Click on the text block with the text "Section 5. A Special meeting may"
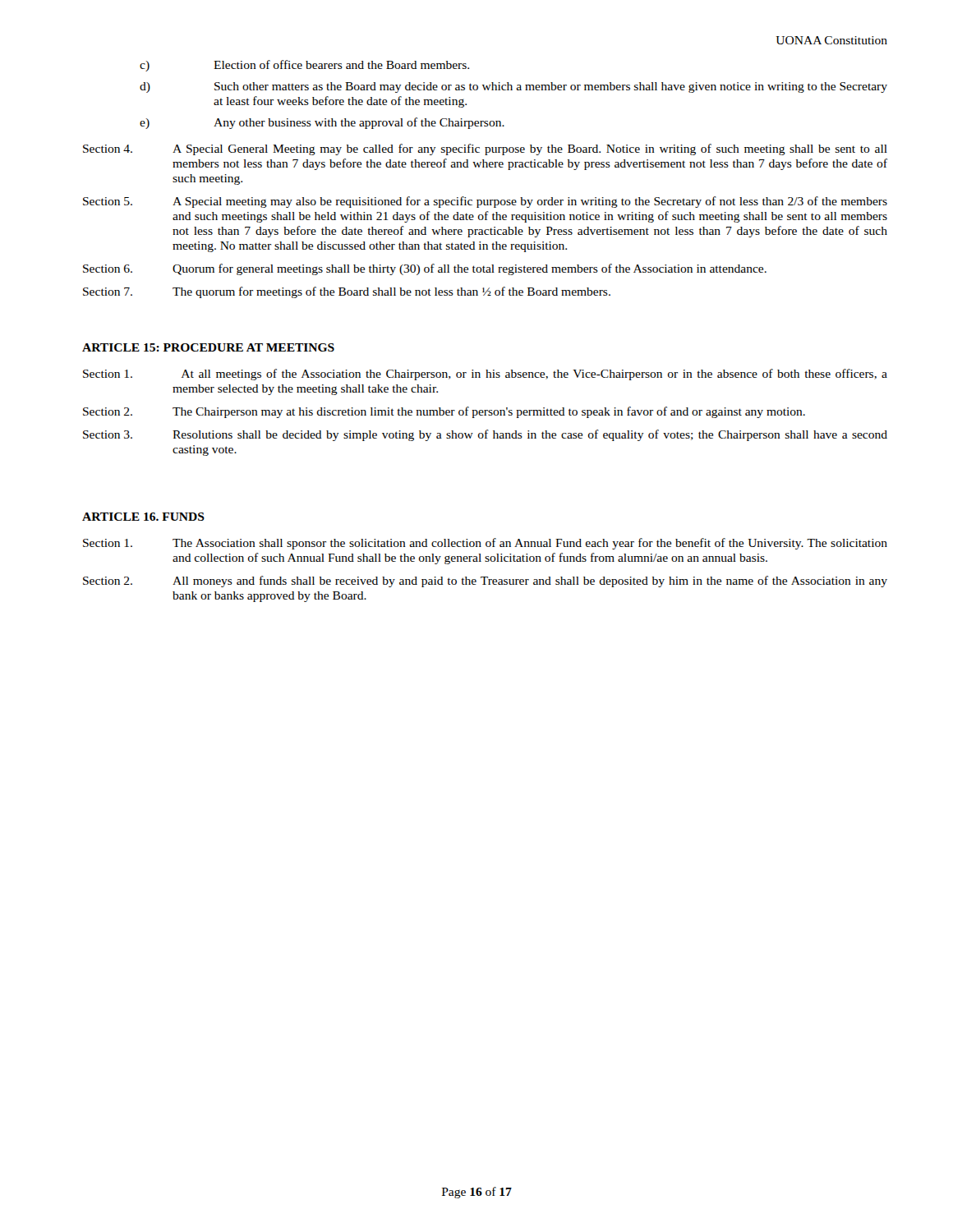Image resolution: width=953 pixels, height=1232 pixels. [485, 223]
